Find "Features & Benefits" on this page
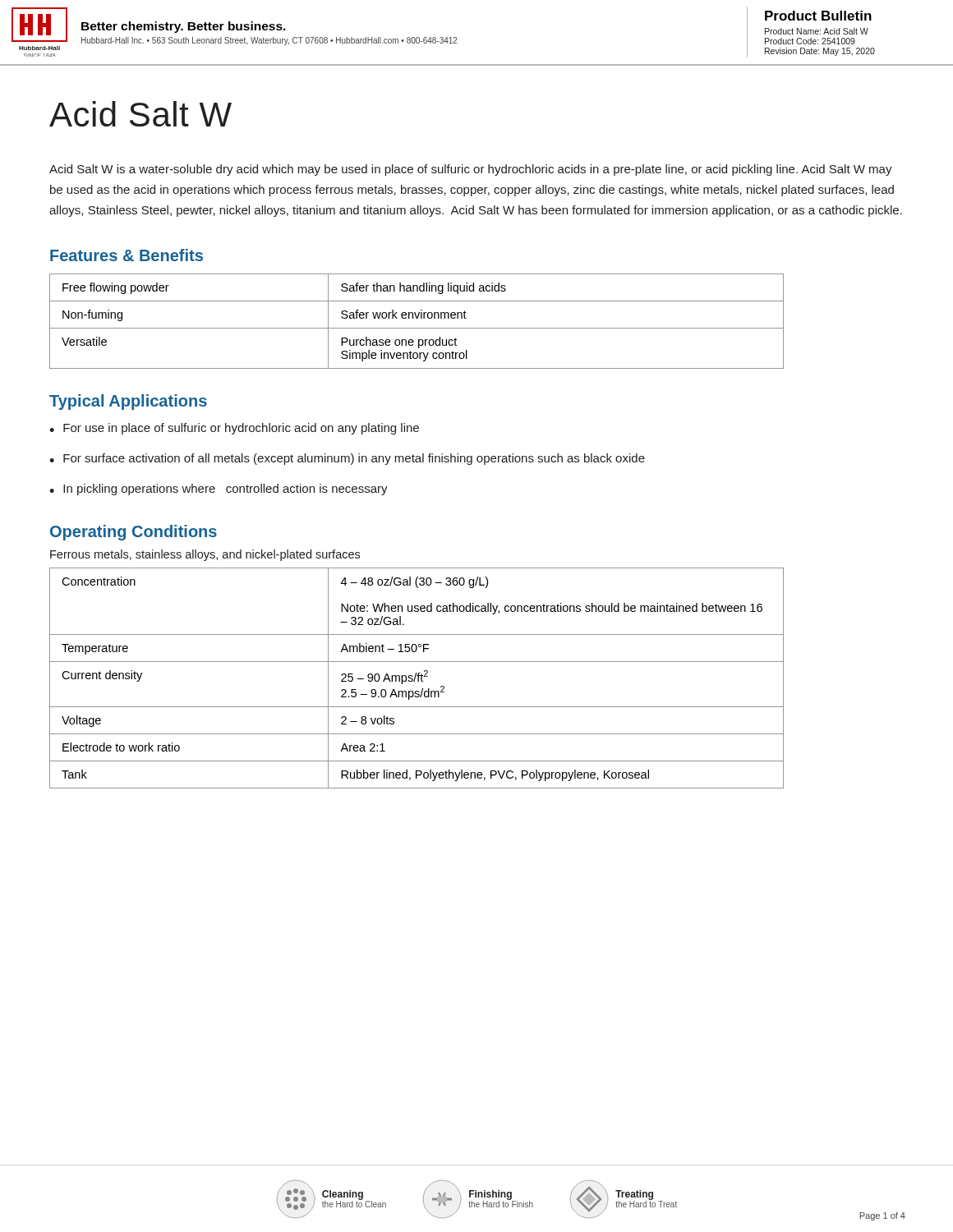Screen dimensions: 1232x953 click(x=126, y=256)
